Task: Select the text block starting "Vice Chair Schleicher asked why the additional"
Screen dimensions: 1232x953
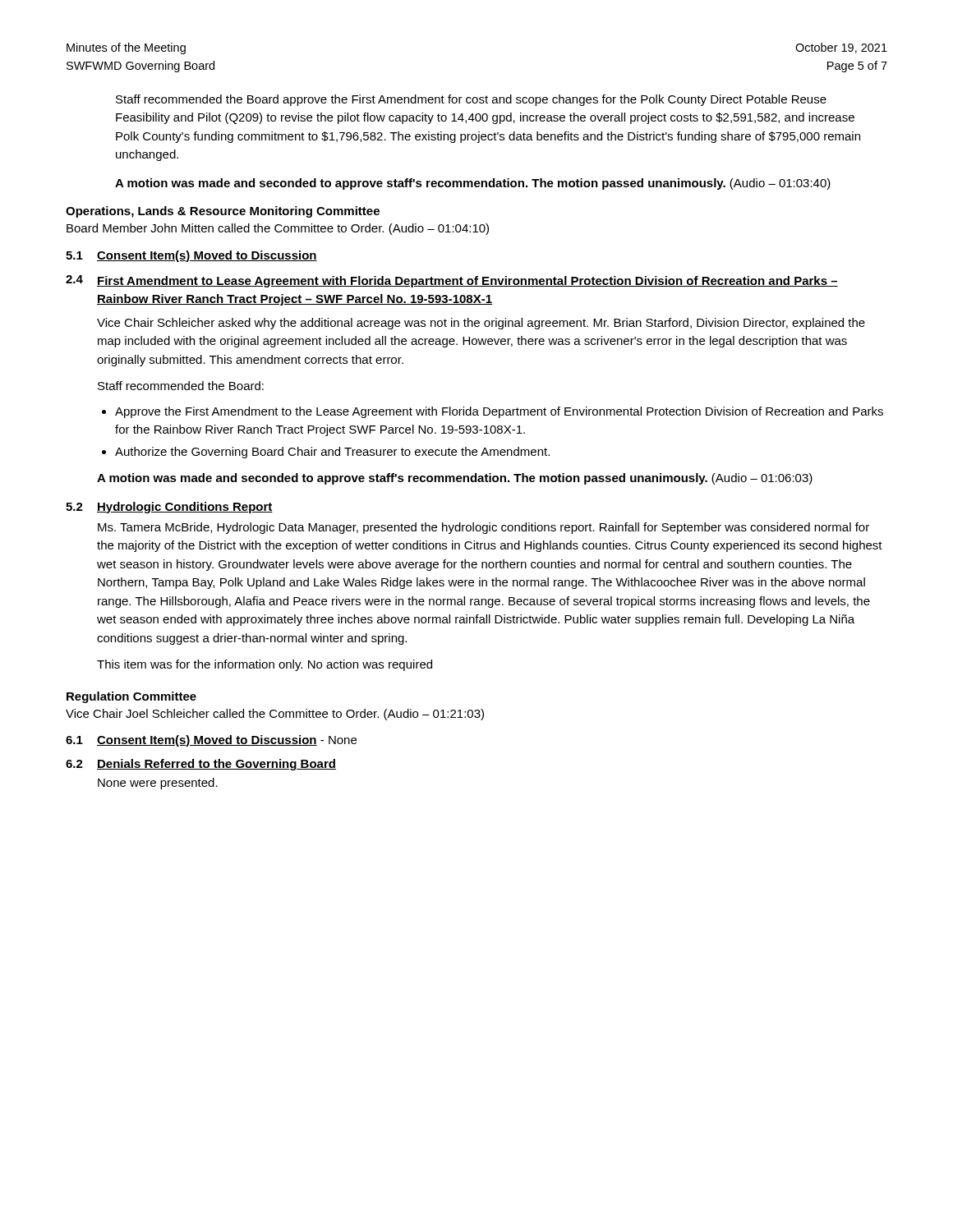Action: coord(492,341)
